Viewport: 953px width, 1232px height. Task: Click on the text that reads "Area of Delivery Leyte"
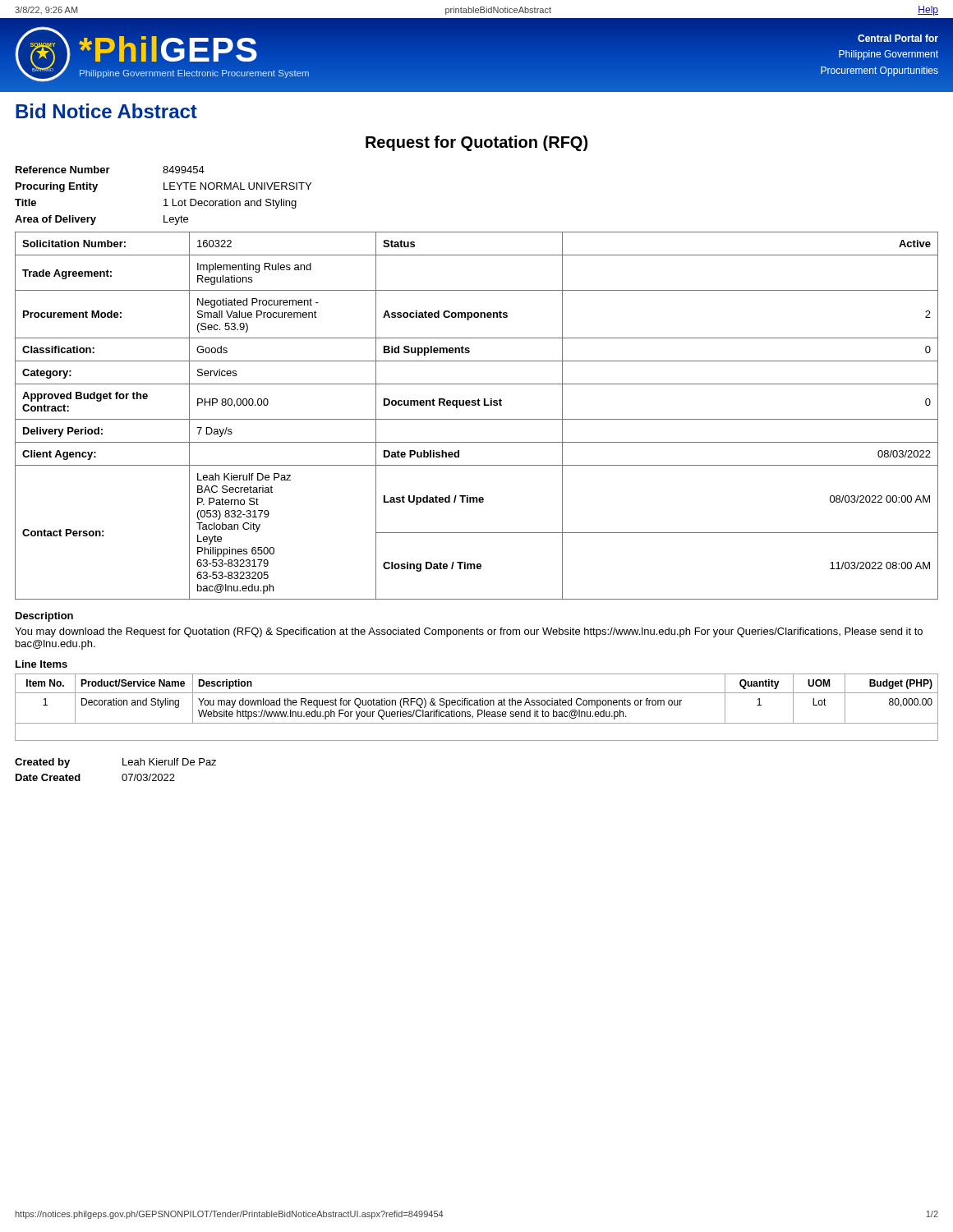(102, 219)
